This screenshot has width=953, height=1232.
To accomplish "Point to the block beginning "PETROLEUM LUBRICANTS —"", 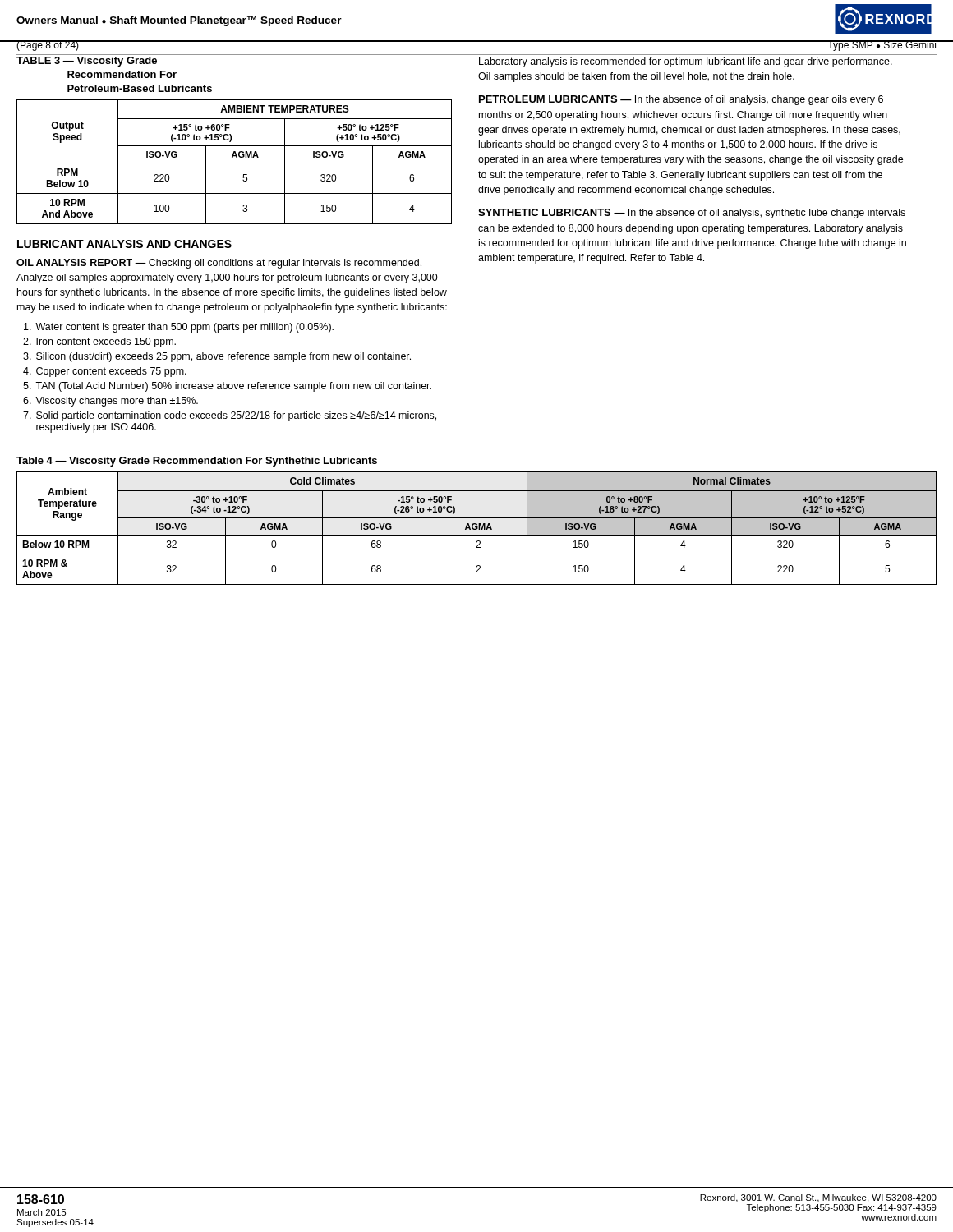I will (691, 144).
